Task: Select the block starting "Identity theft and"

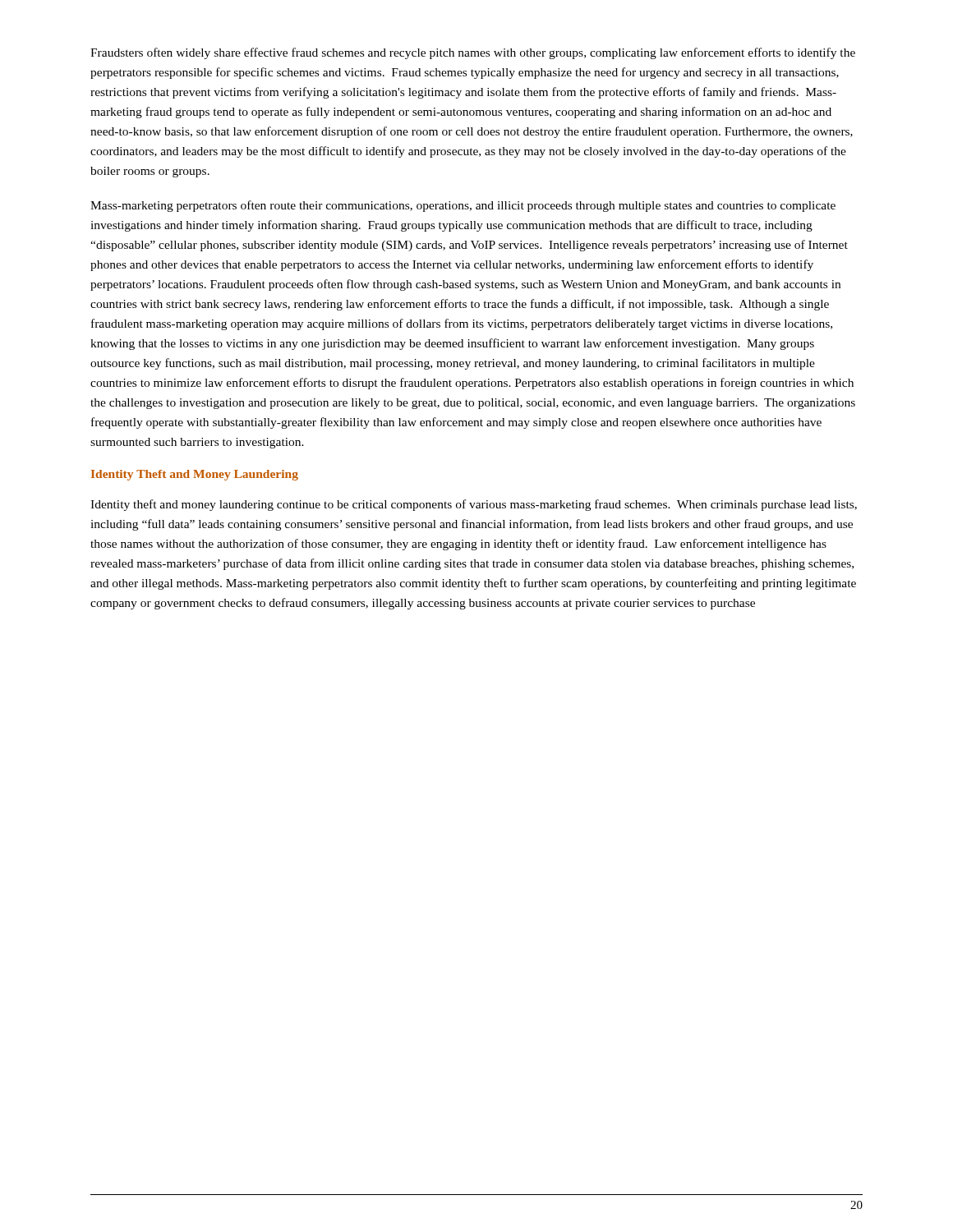Action: click(x=474, y=553)
